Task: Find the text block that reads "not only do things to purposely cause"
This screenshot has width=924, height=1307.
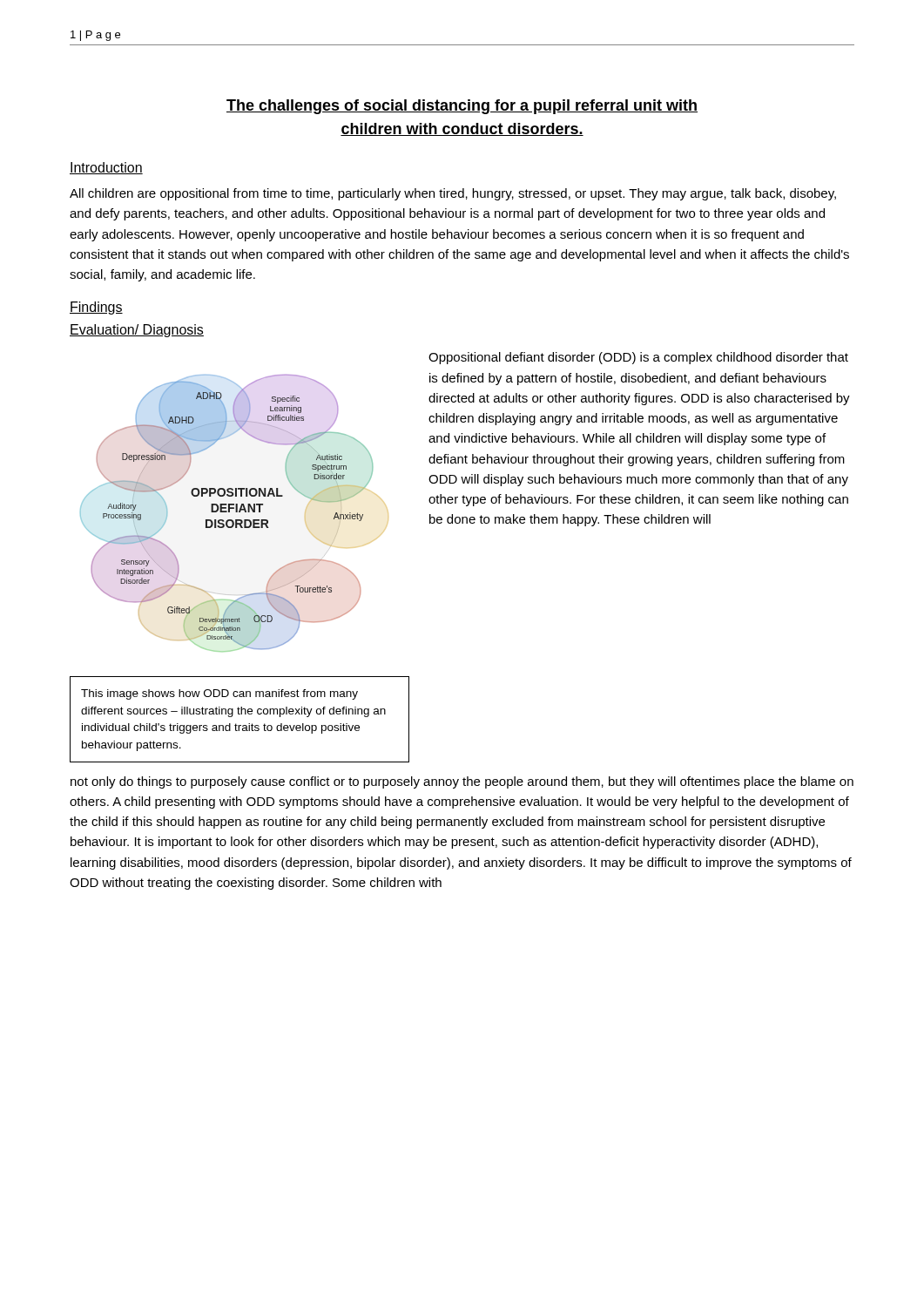Action: point(462,831)
